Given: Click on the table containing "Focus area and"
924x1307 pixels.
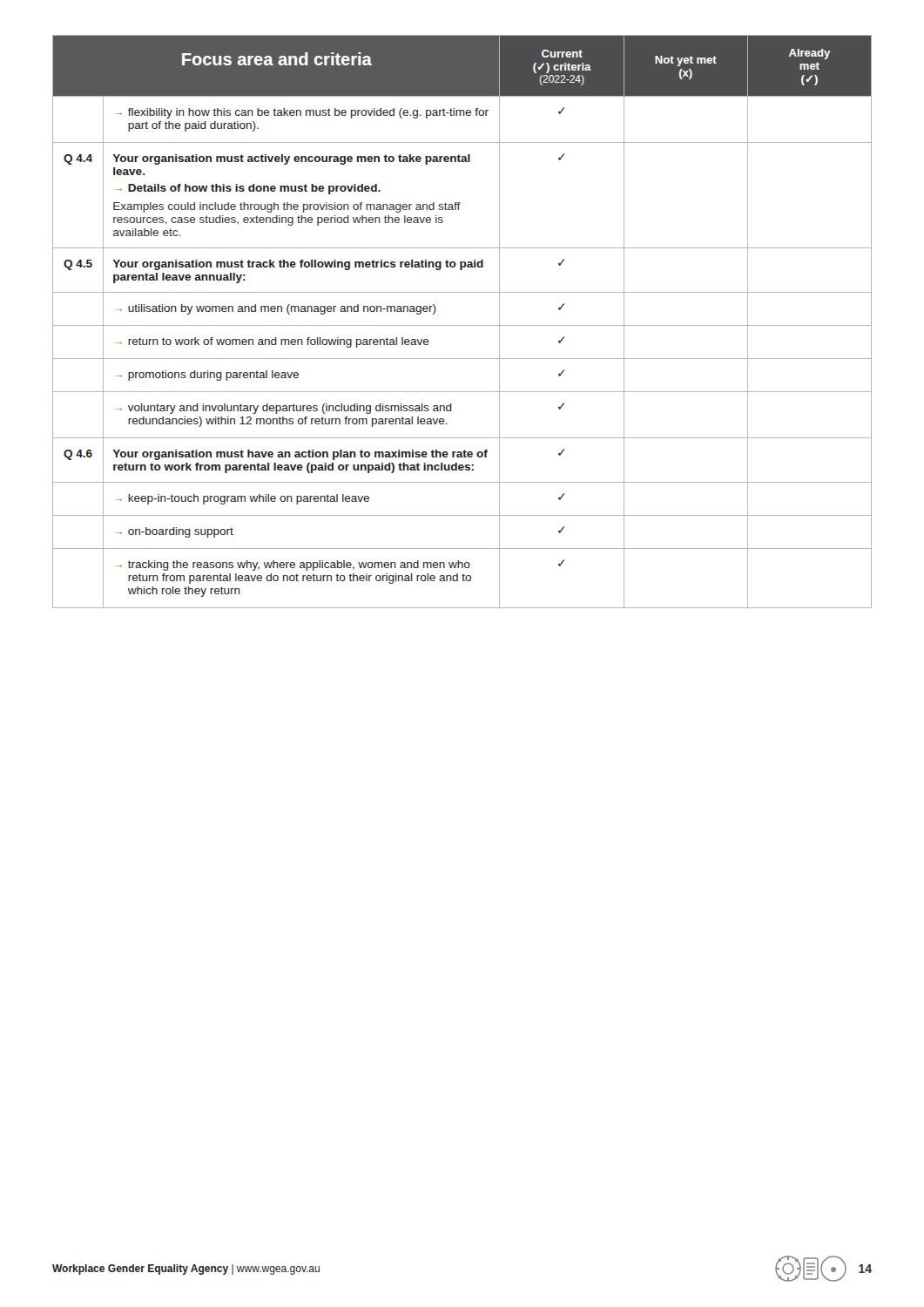Looking at the screenshot, I should coord(462,322).
